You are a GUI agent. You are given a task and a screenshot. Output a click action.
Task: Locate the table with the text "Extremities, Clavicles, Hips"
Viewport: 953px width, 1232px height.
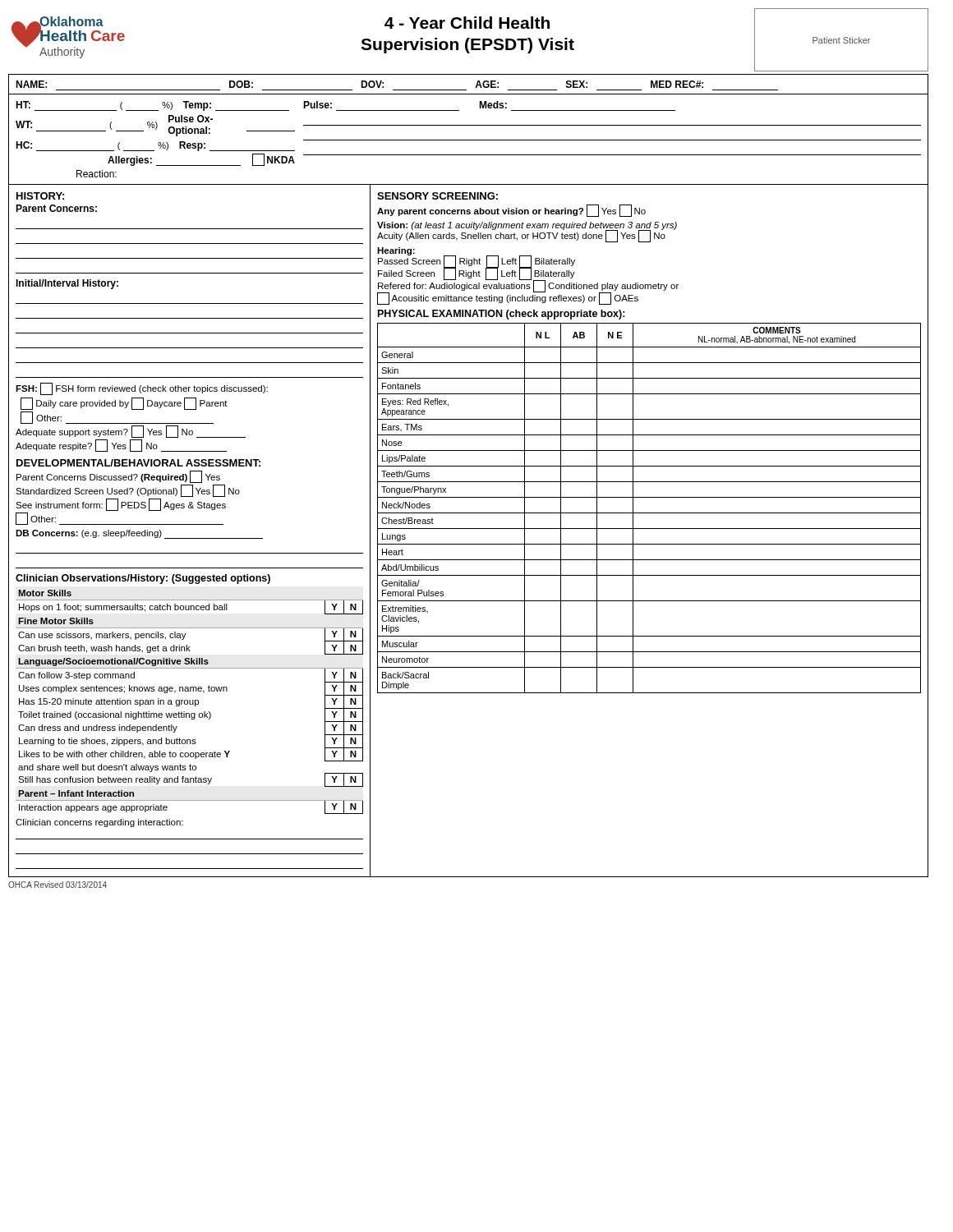(x=649, y=508)
